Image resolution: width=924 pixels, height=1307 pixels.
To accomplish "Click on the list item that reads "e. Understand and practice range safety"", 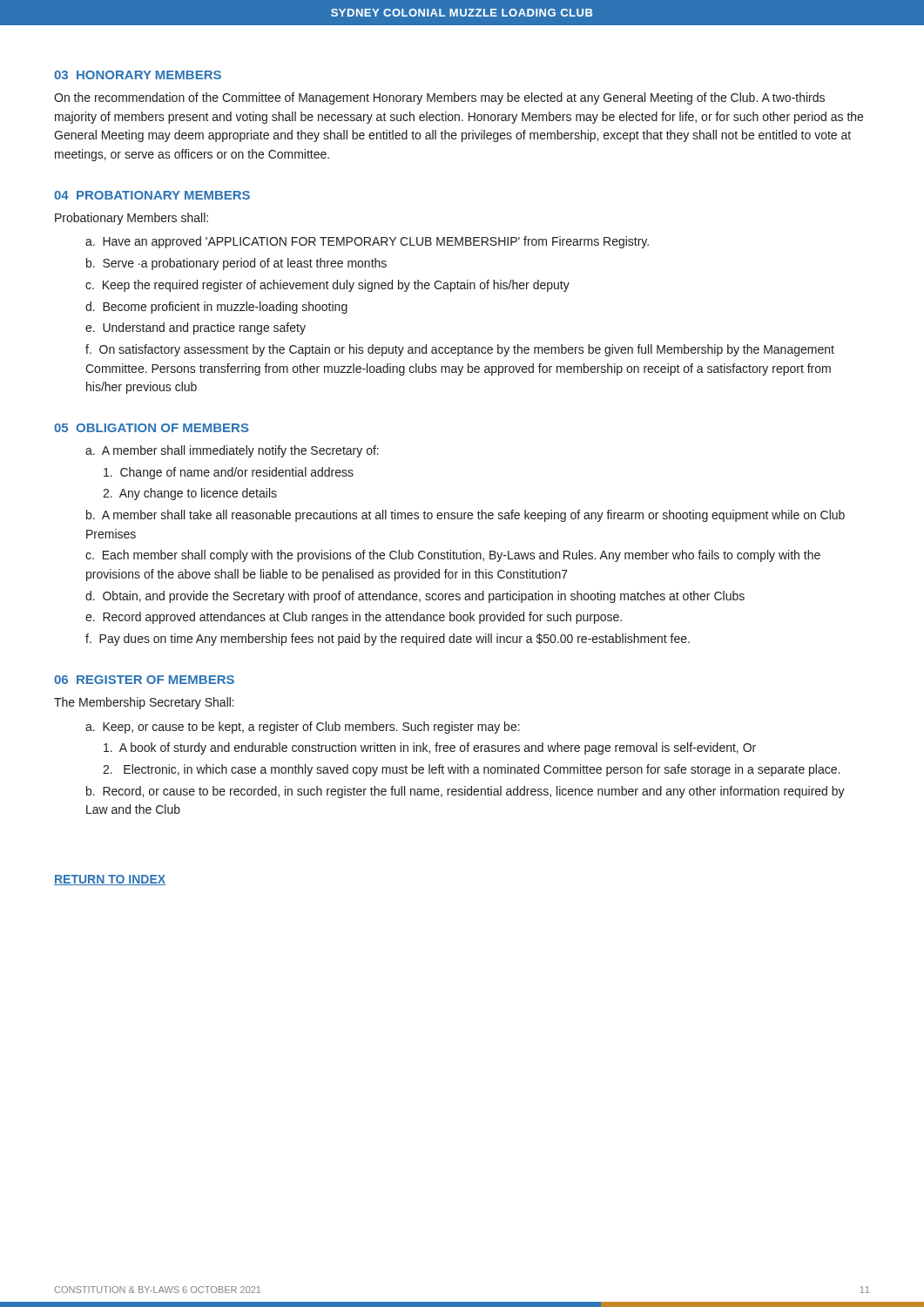I will pyautogui.click(x=196, y=328).
